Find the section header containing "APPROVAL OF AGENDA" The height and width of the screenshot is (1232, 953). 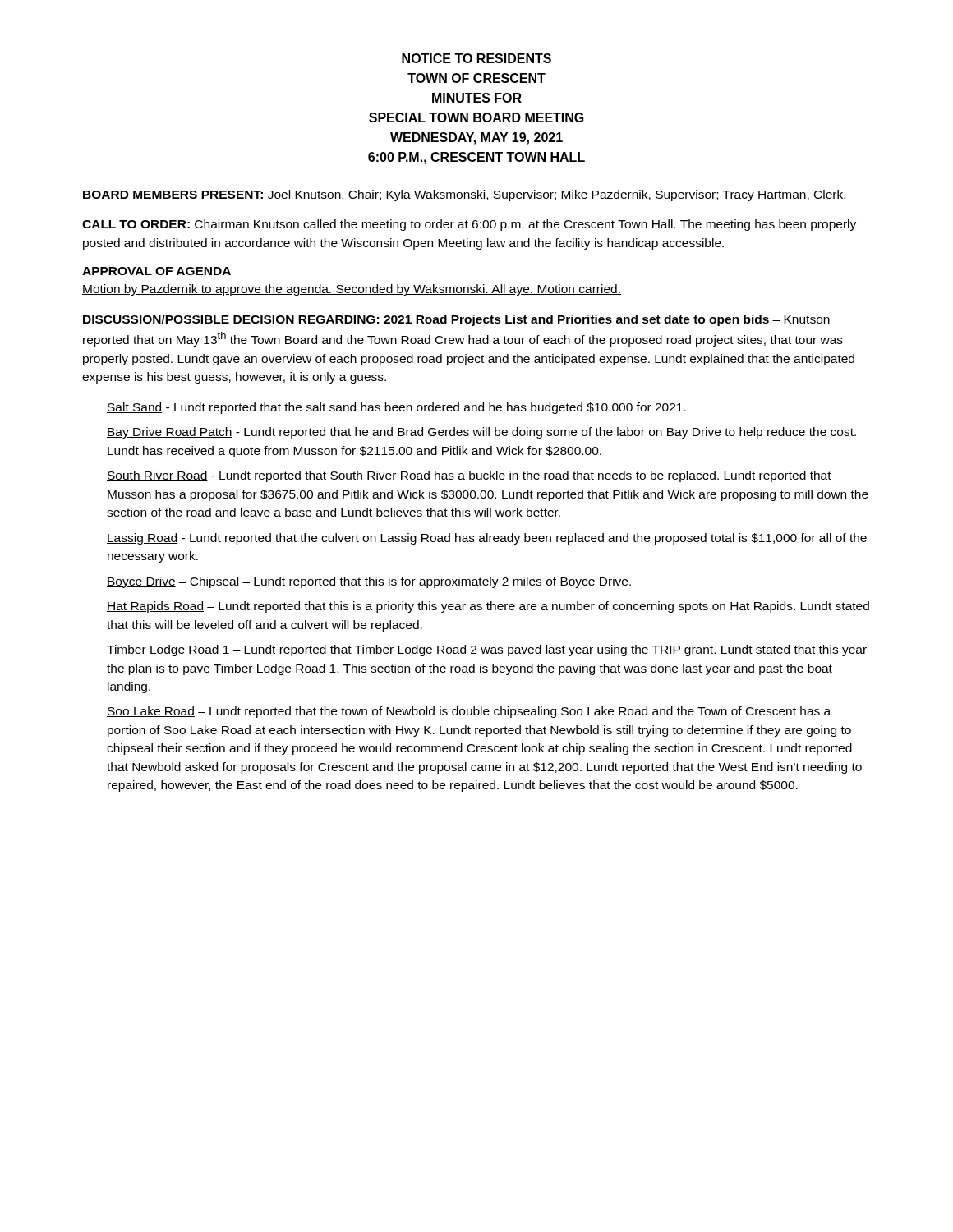pyautogui.click(x=157, y=271)
